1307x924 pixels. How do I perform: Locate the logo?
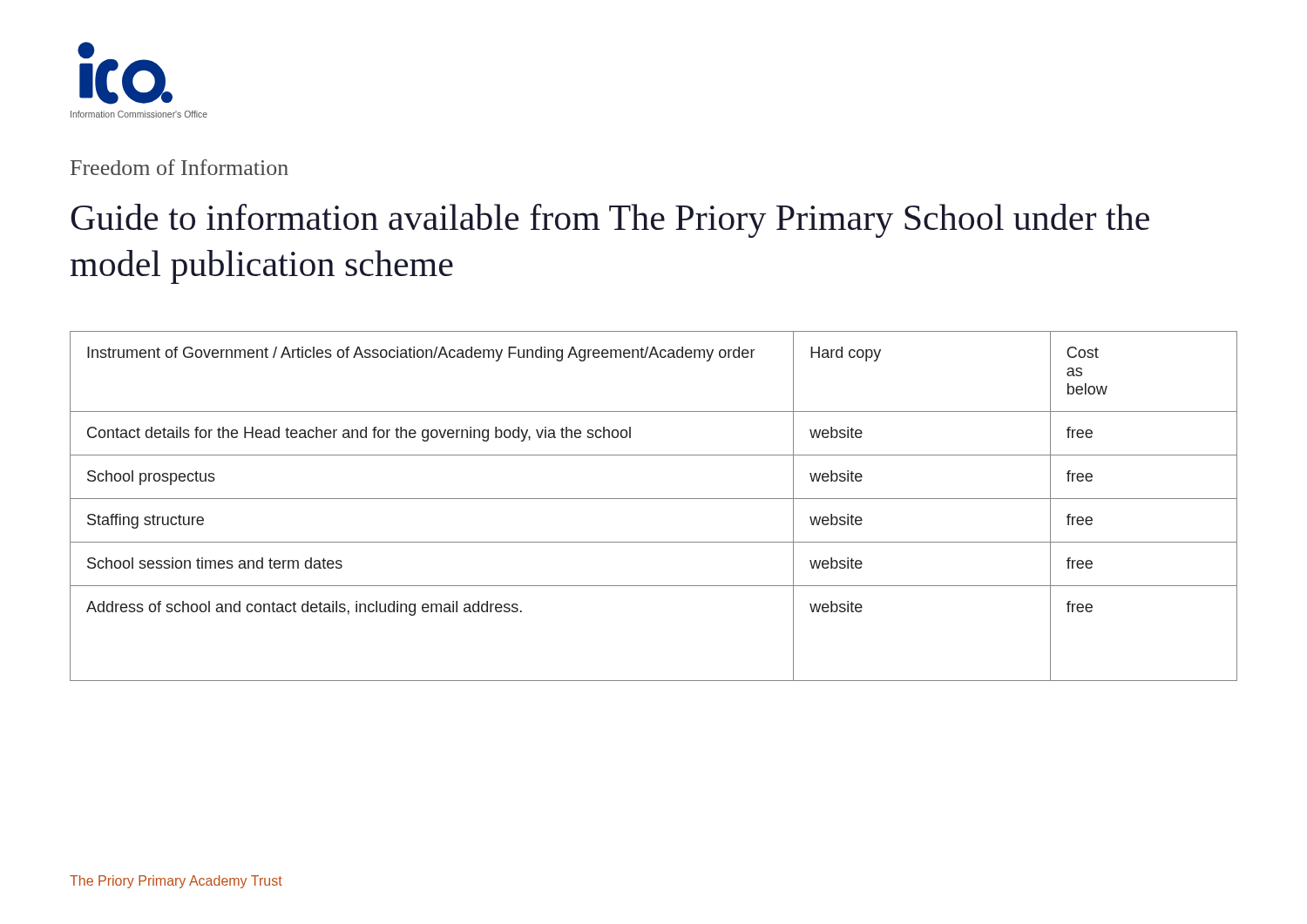[144, 85]
